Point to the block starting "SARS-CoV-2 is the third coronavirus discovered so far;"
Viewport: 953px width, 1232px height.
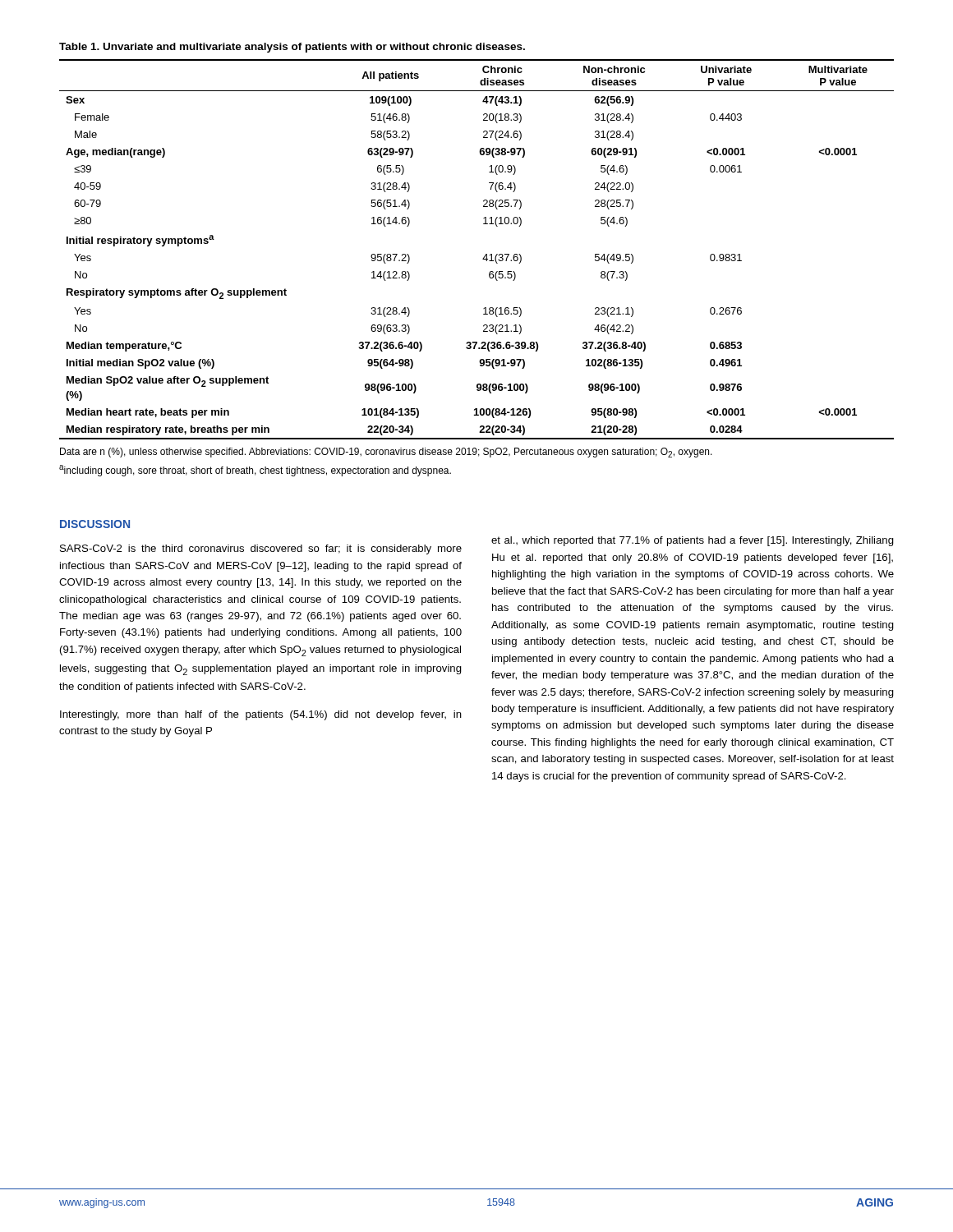[260, 640]
